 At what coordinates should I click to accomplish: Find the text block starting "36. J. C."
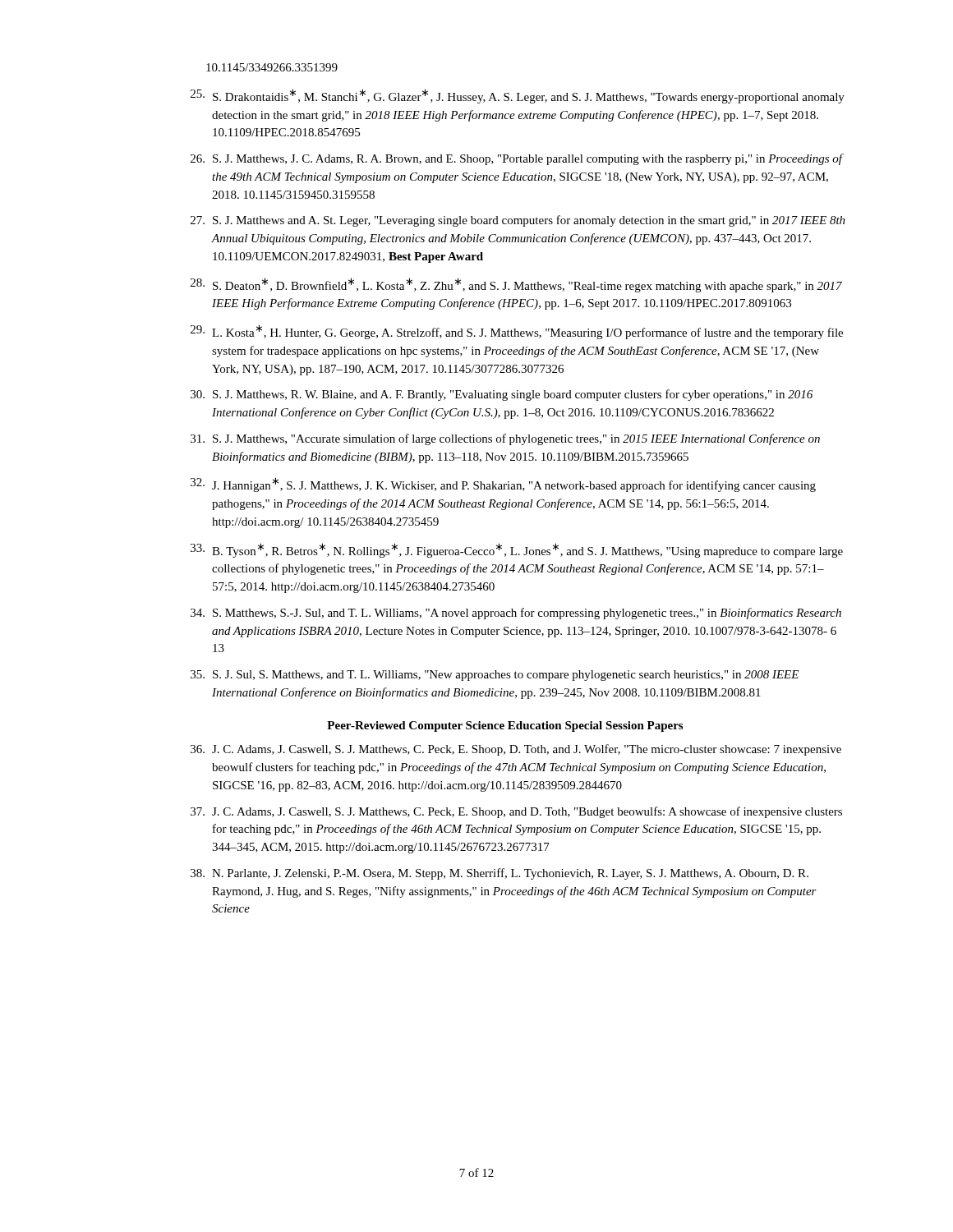505,768
